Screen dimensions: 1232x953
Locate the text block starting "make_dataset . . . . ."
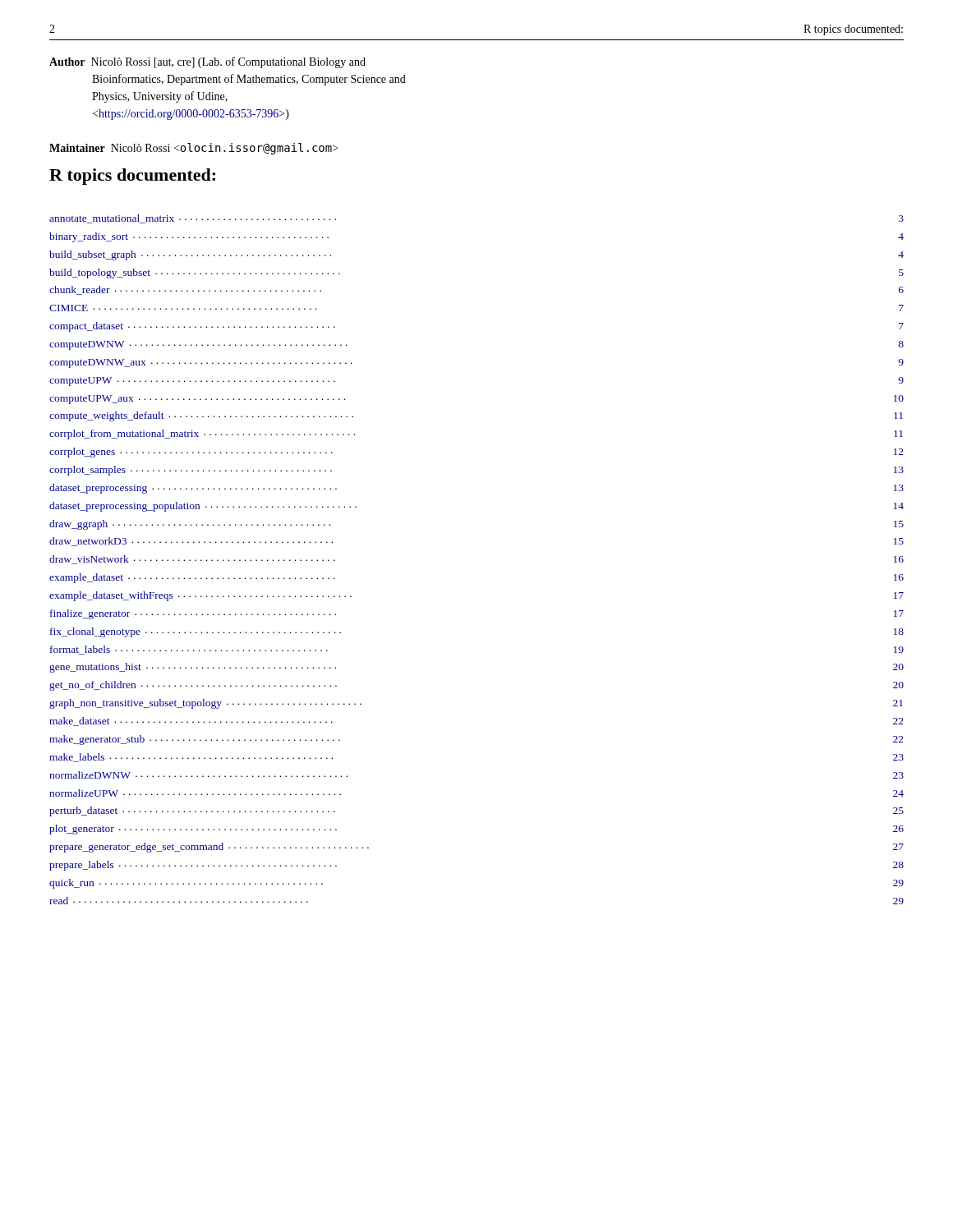tap(79, 722)
